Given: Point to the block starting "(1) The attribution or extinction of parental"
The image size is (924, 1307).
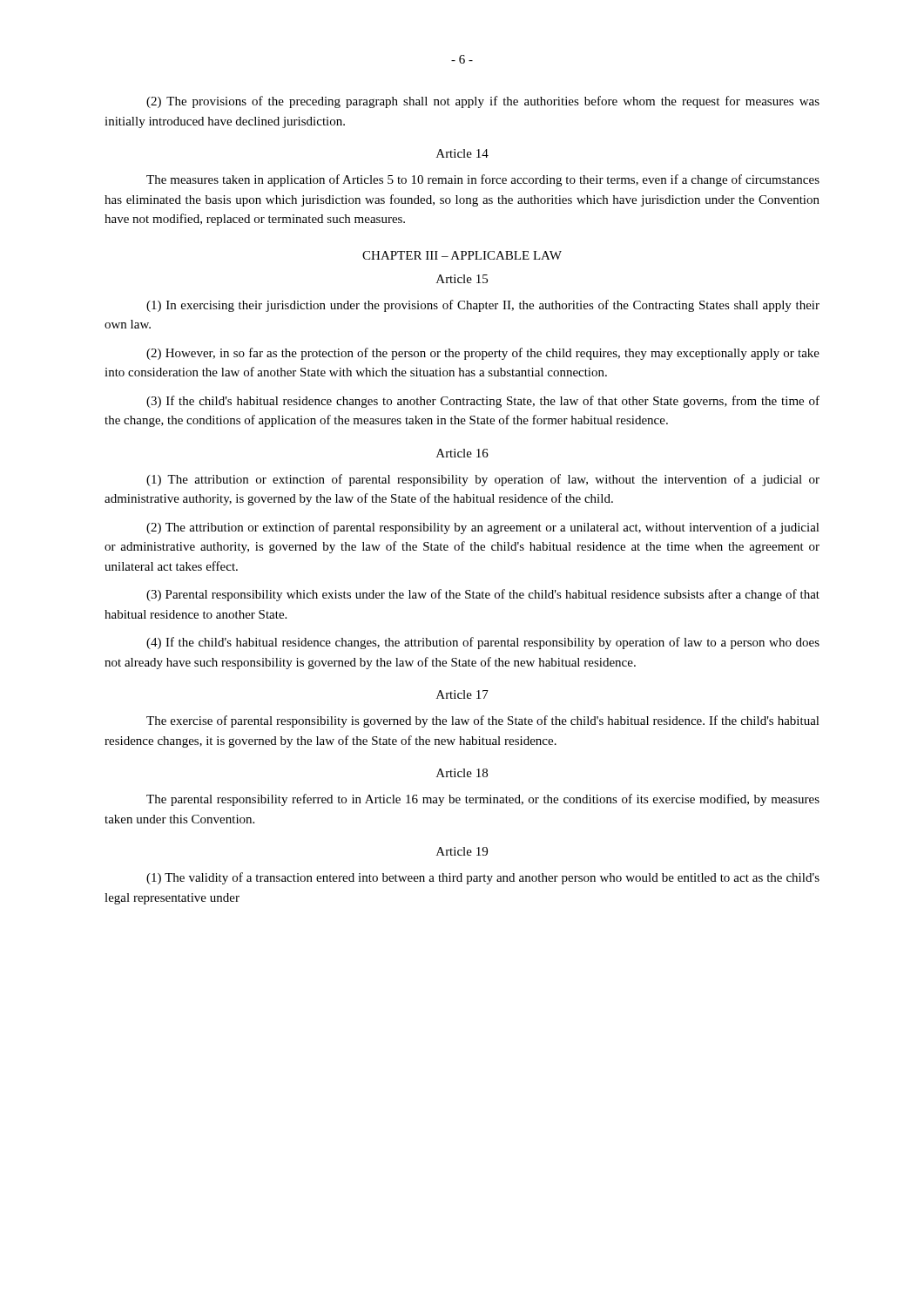Looking at the screenshot, I should click(x=462, y=489).
